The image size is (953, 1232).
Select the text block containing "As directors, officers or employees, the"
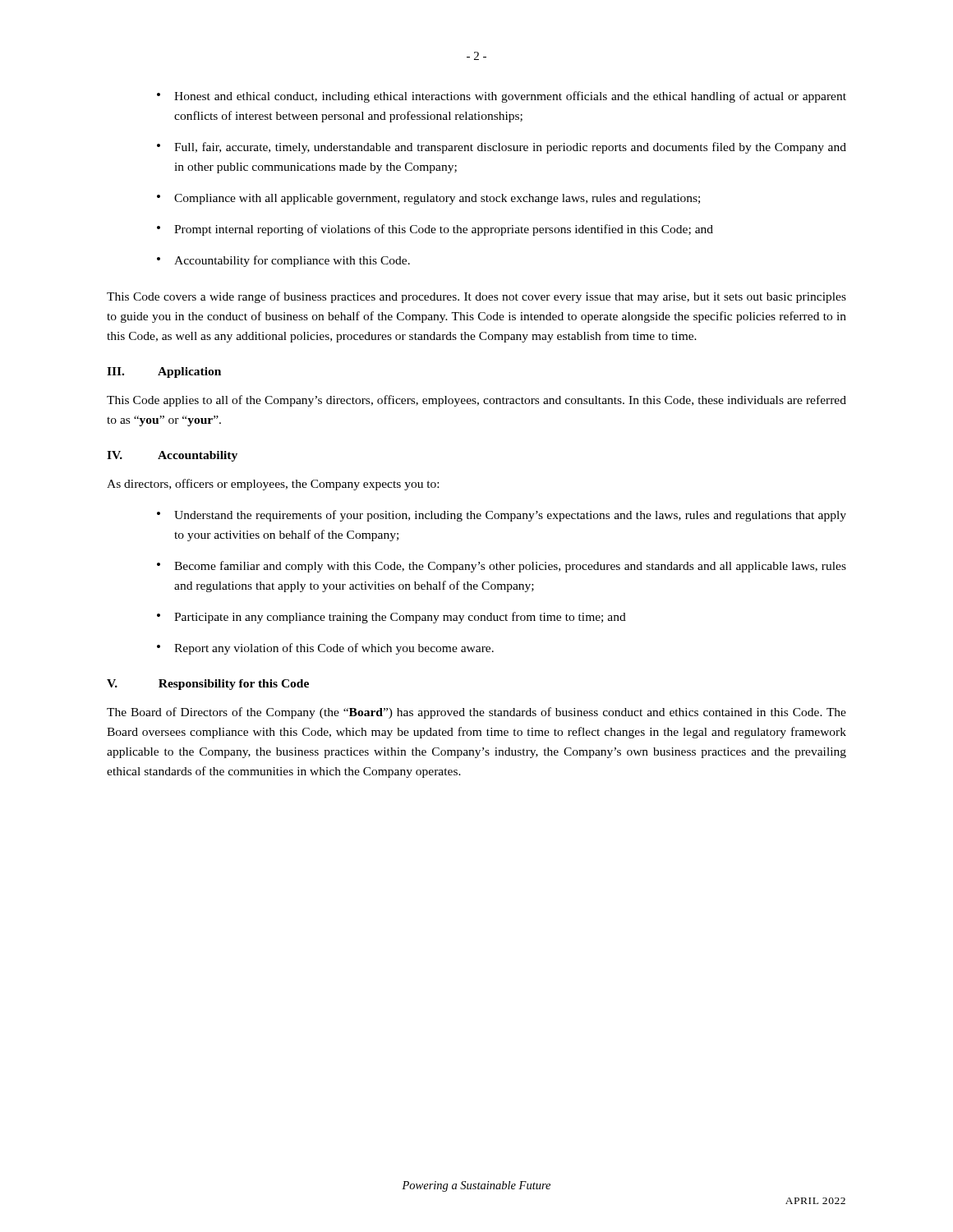coord(273,483)
